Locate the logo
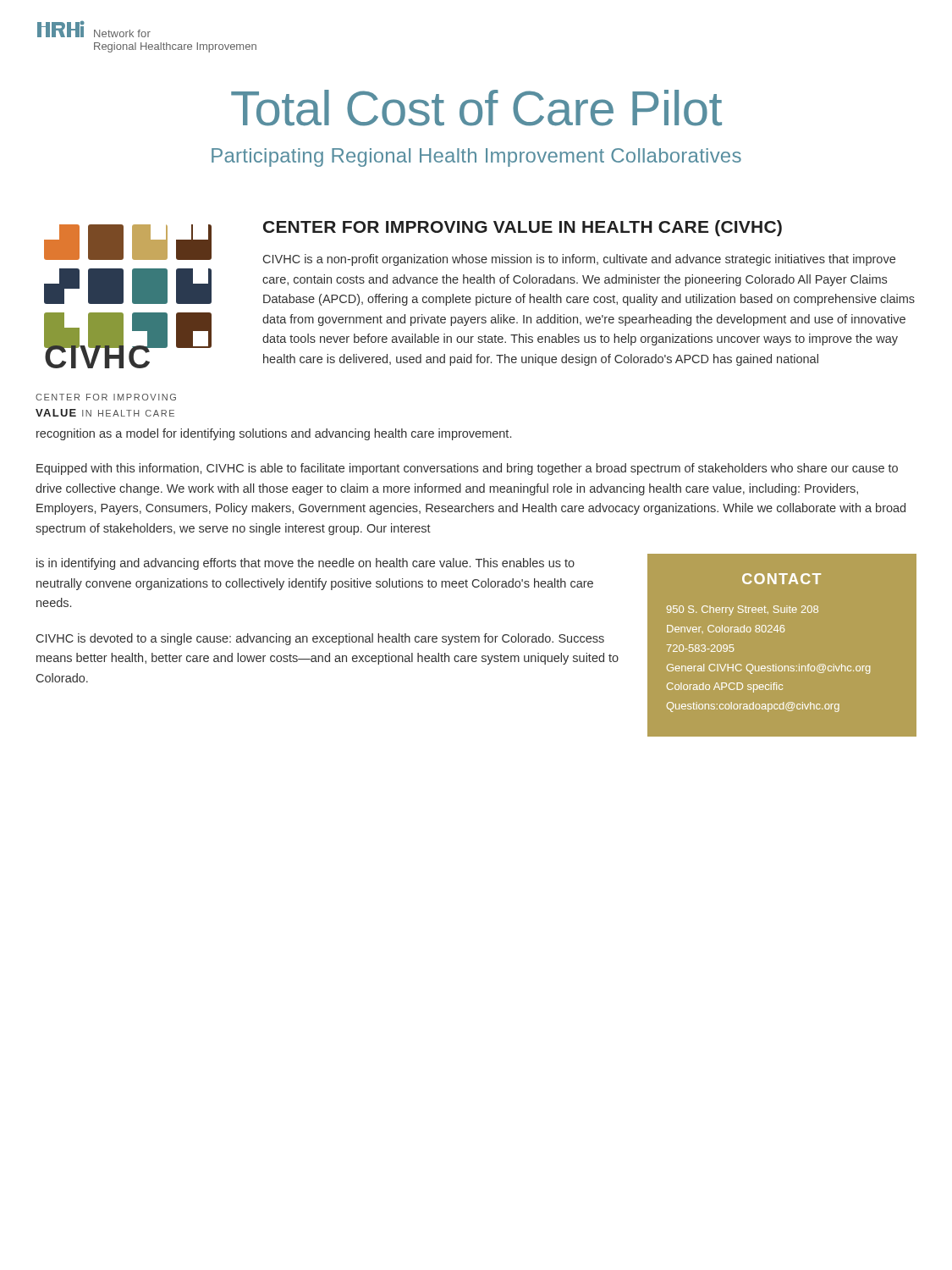Screen dimensions: 1270x952 pyautogui.click(x=137, y=318)
